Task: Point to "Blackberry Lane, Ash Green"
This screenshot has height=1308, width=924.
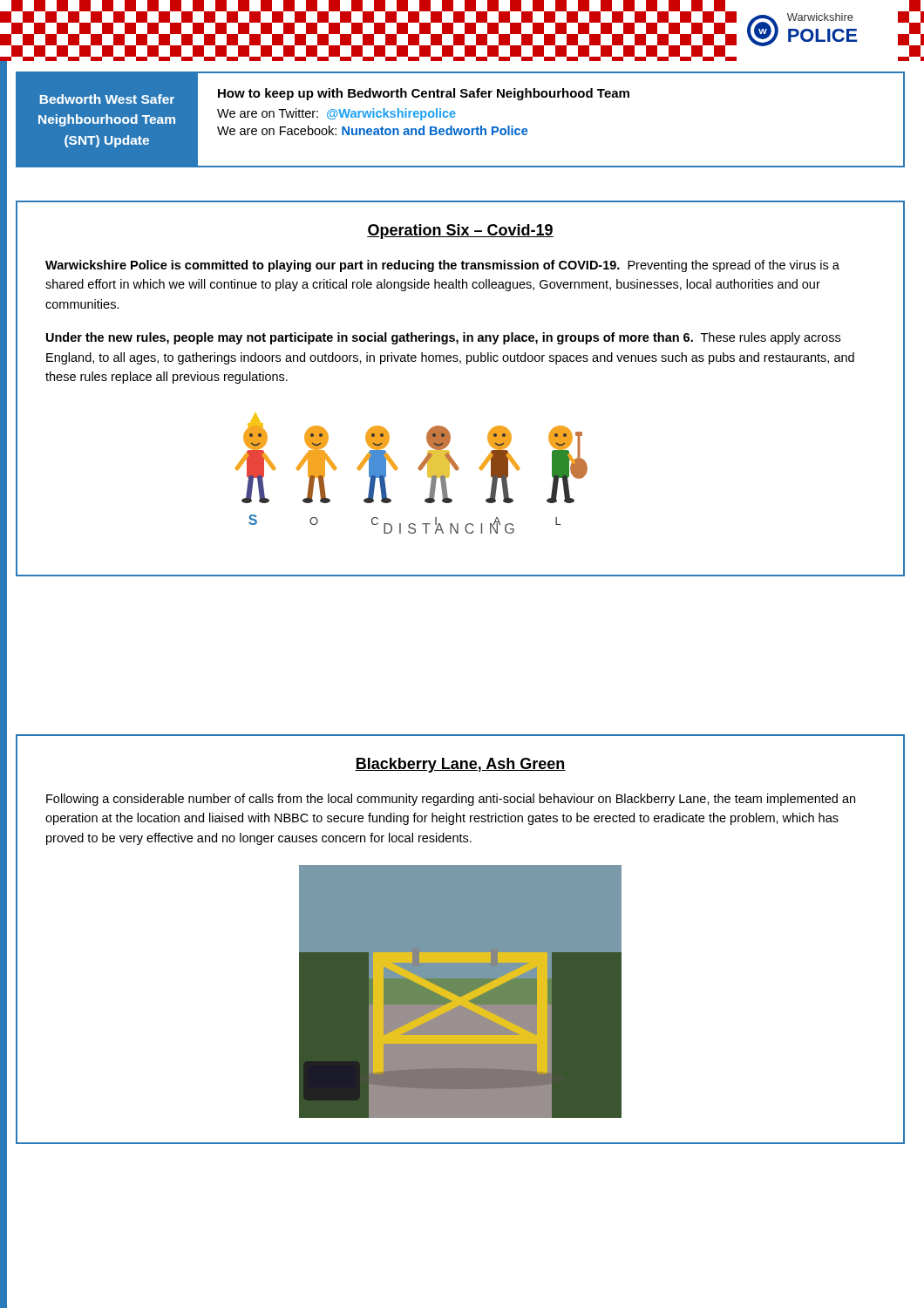Action: 460,764
